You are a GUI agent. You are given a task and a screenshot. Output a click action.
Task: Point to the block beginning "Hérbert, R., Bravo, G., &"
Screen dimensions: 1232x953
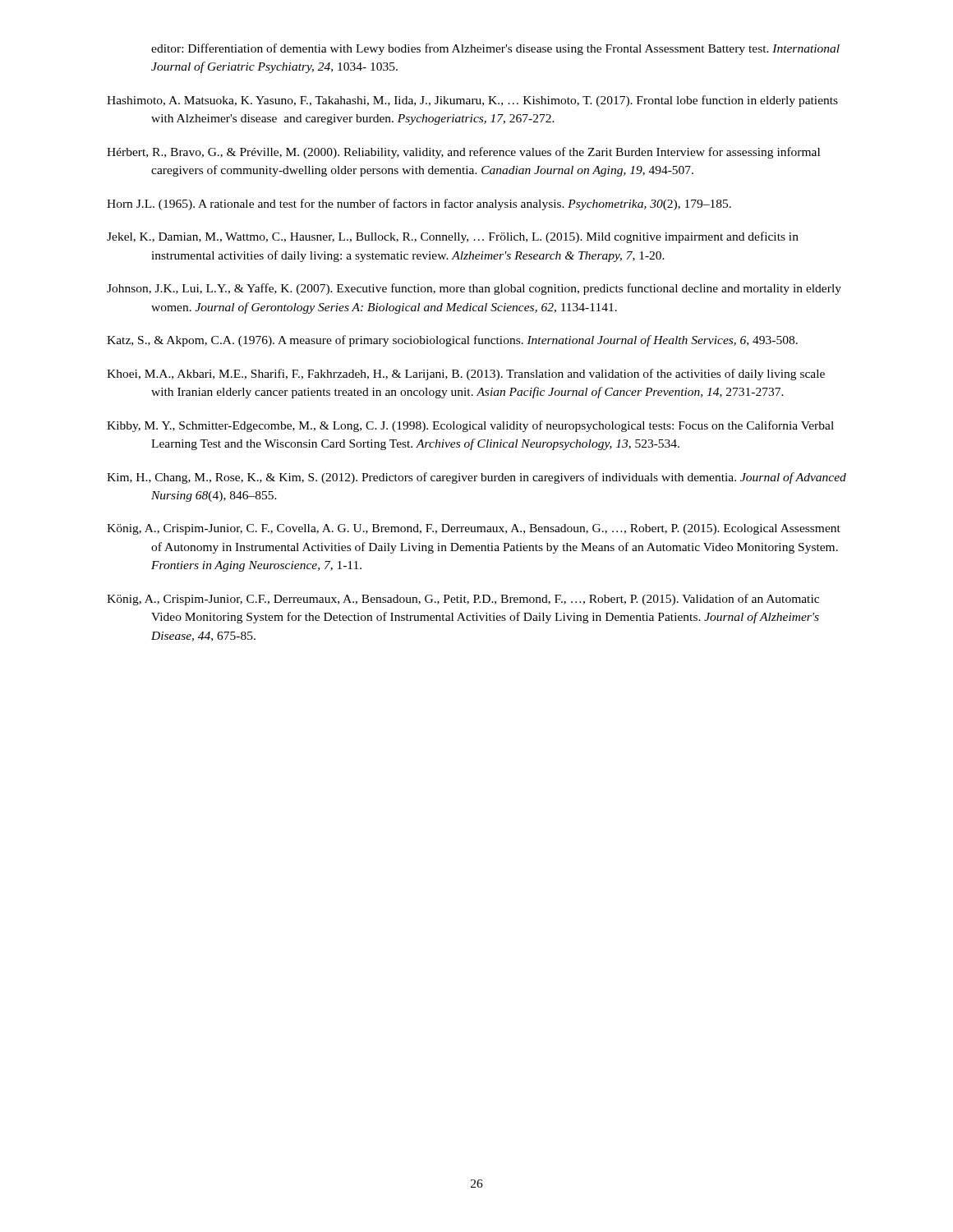tap(464, 161)
